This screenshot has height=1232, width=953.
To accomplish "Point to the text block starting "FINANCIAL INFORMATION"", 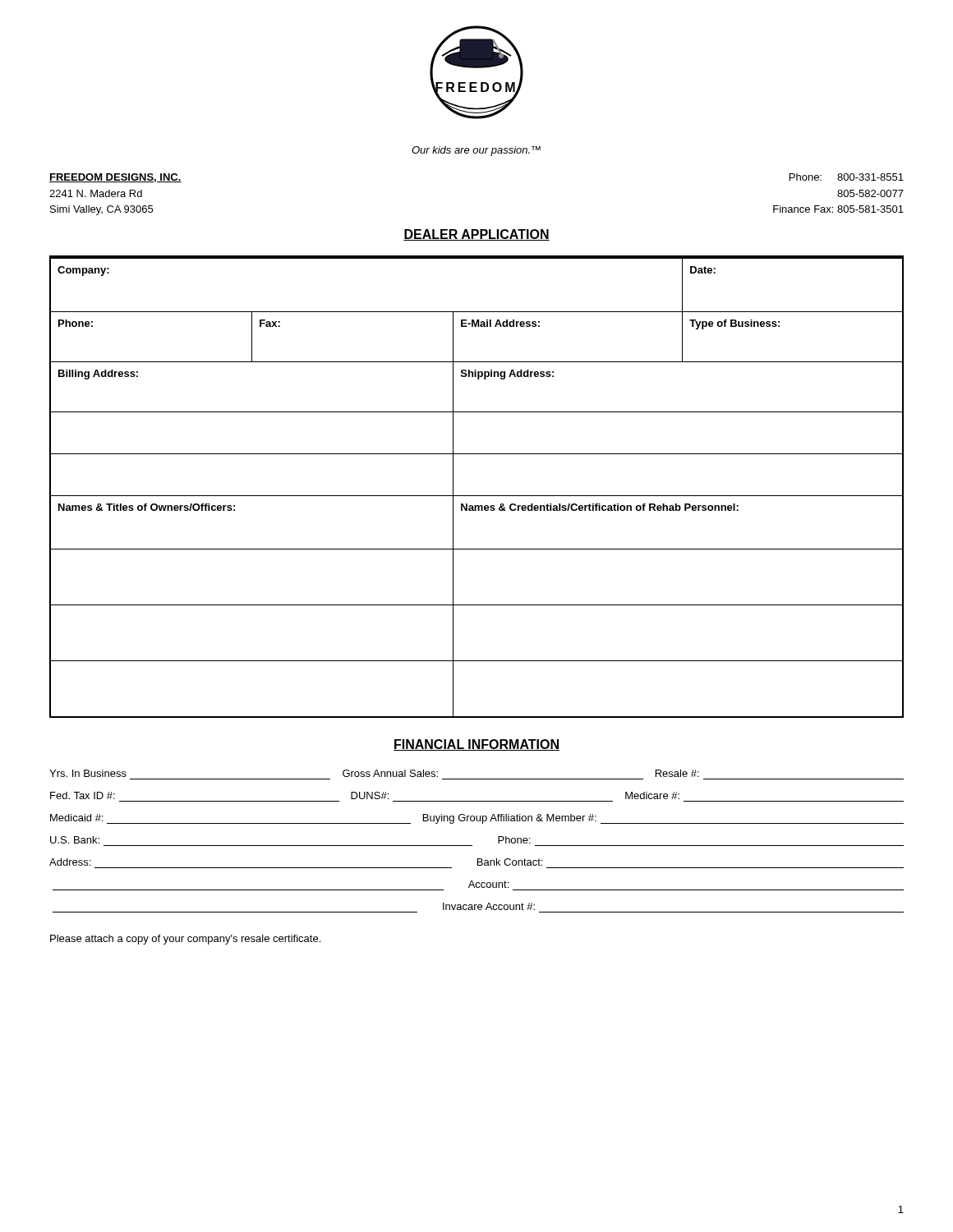I will point(476,744).
